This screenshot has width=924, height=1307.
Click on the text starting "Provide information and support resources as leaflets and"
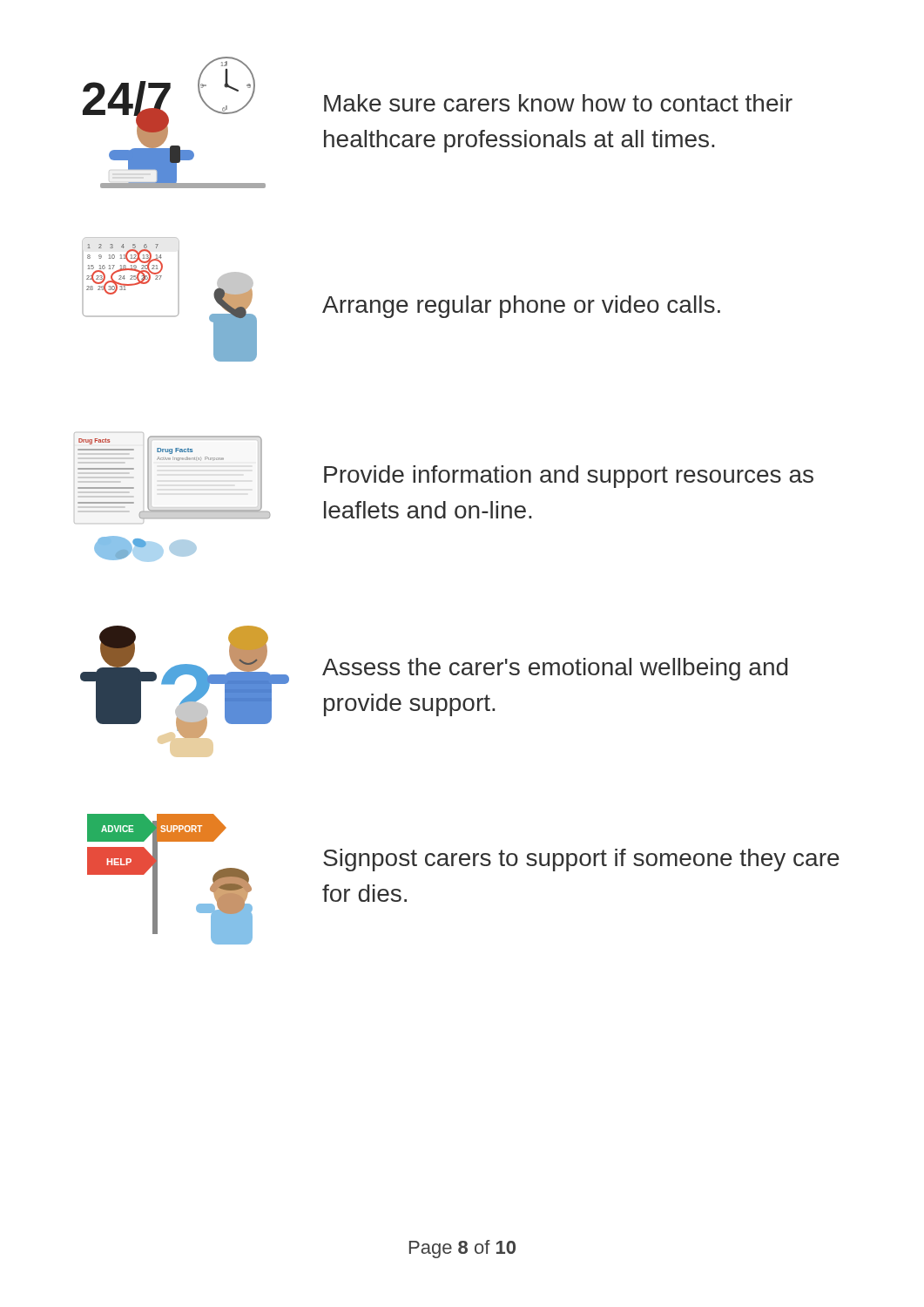pos(568,492)
